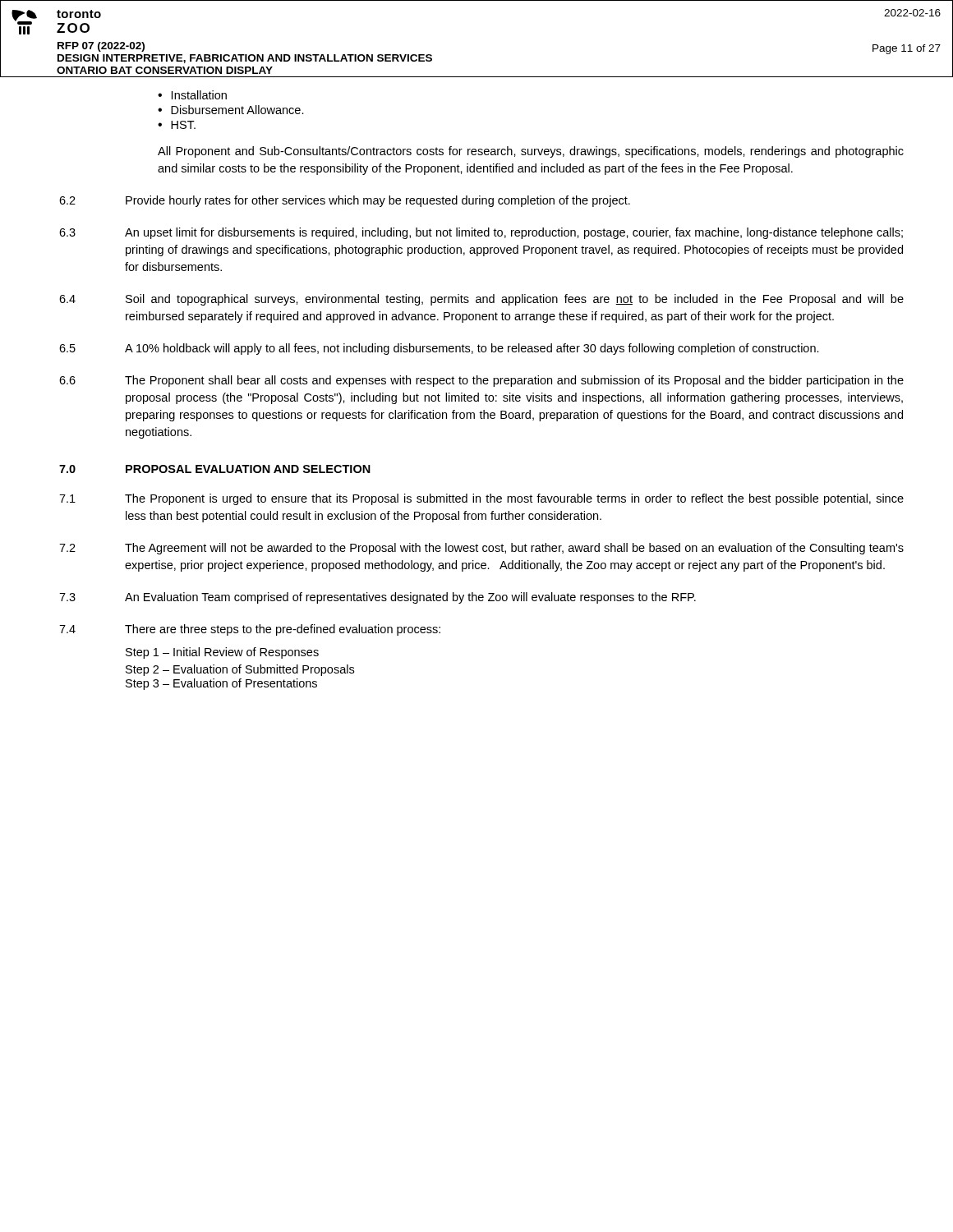953x1232 pixels.
Task: Find "Step 3 – Evaluation of Presentations" on this page
Action: pos(221,684)
